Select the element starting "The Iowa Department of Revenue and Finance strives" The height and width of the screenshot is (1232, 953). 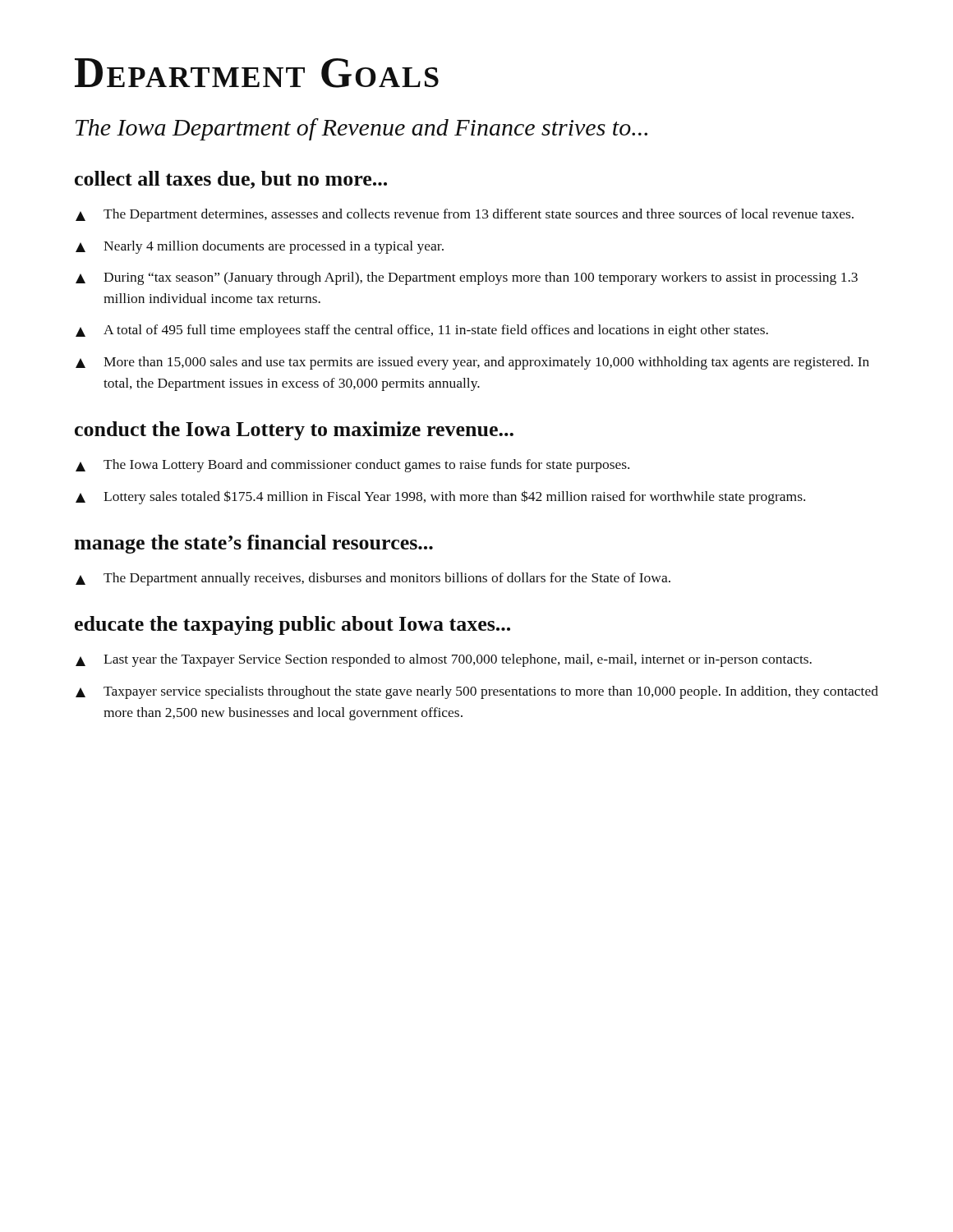click(476, 127)
